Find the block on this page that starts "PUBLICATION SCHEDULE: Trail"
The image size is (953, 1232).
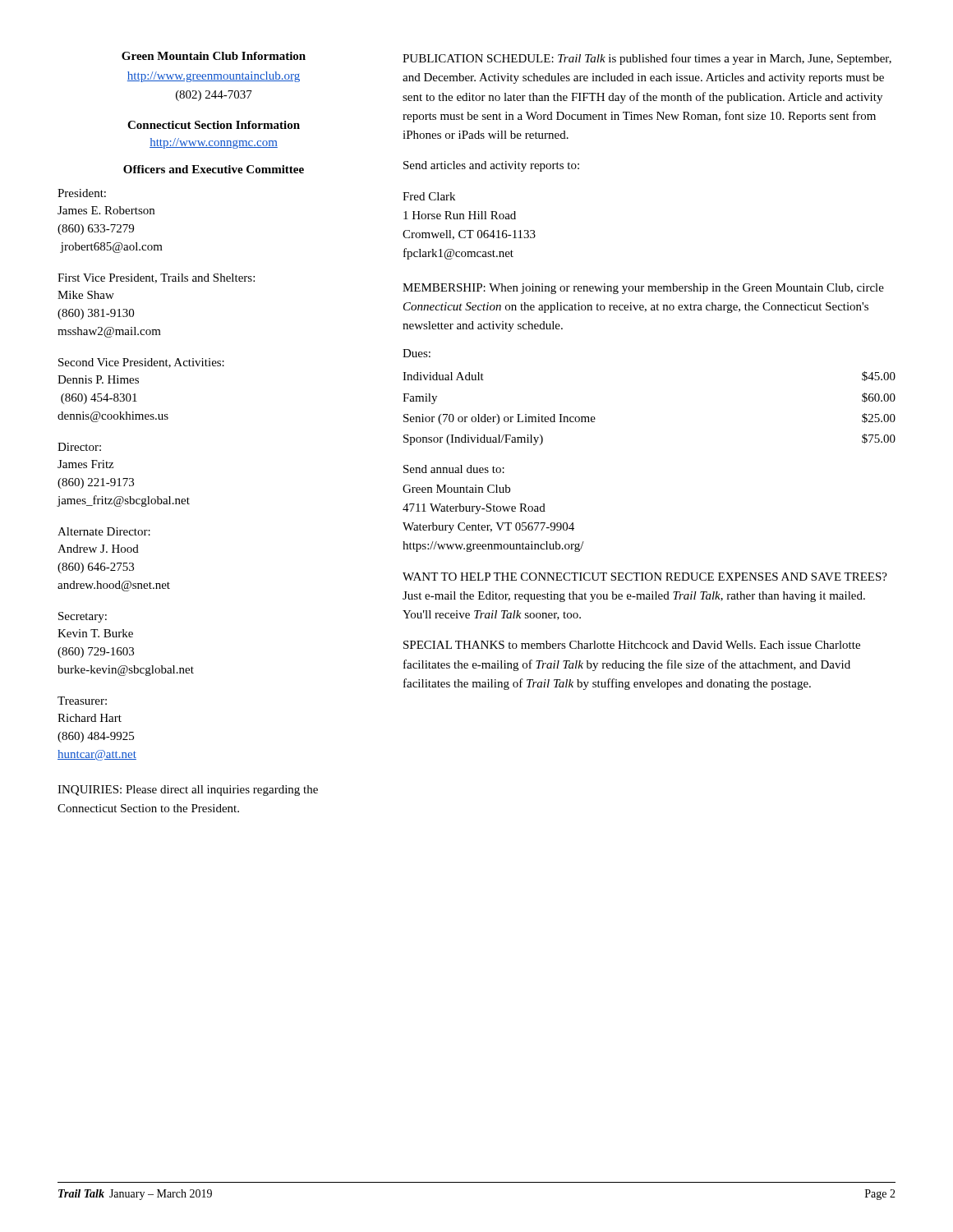(x=647, y=97)
